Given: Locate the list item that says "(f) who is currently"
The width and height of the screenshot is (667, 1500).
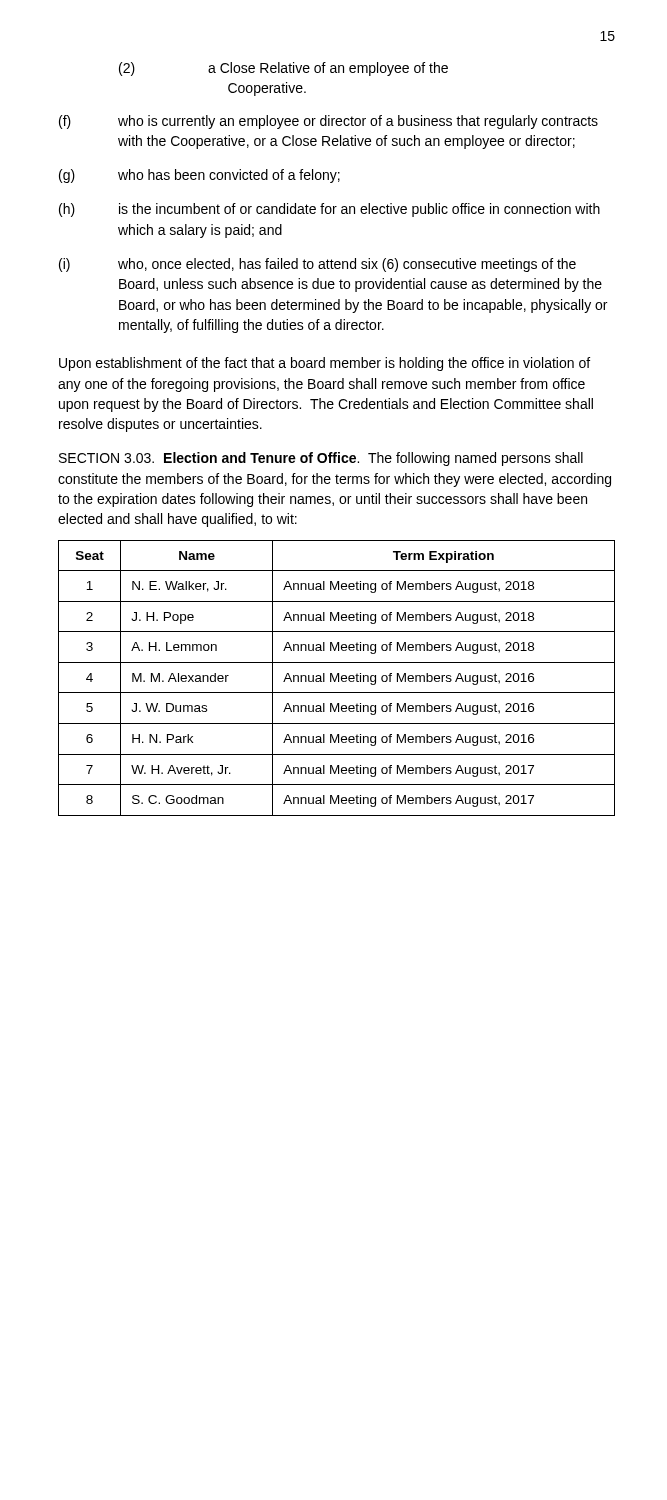Looking at the screenshot, I should pos(337,131).
